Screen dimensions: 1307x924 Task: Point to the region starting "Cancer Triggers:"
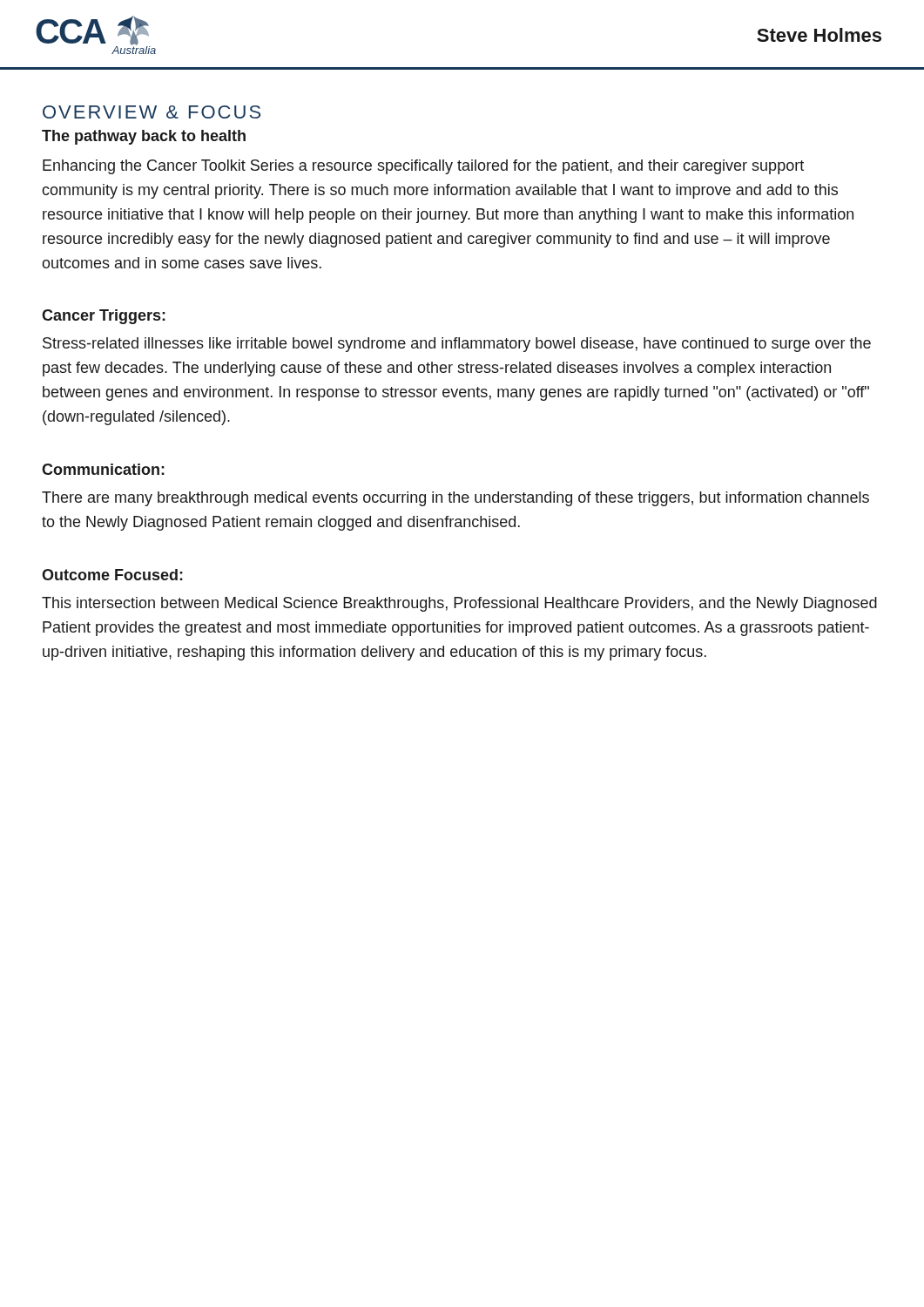104,316
